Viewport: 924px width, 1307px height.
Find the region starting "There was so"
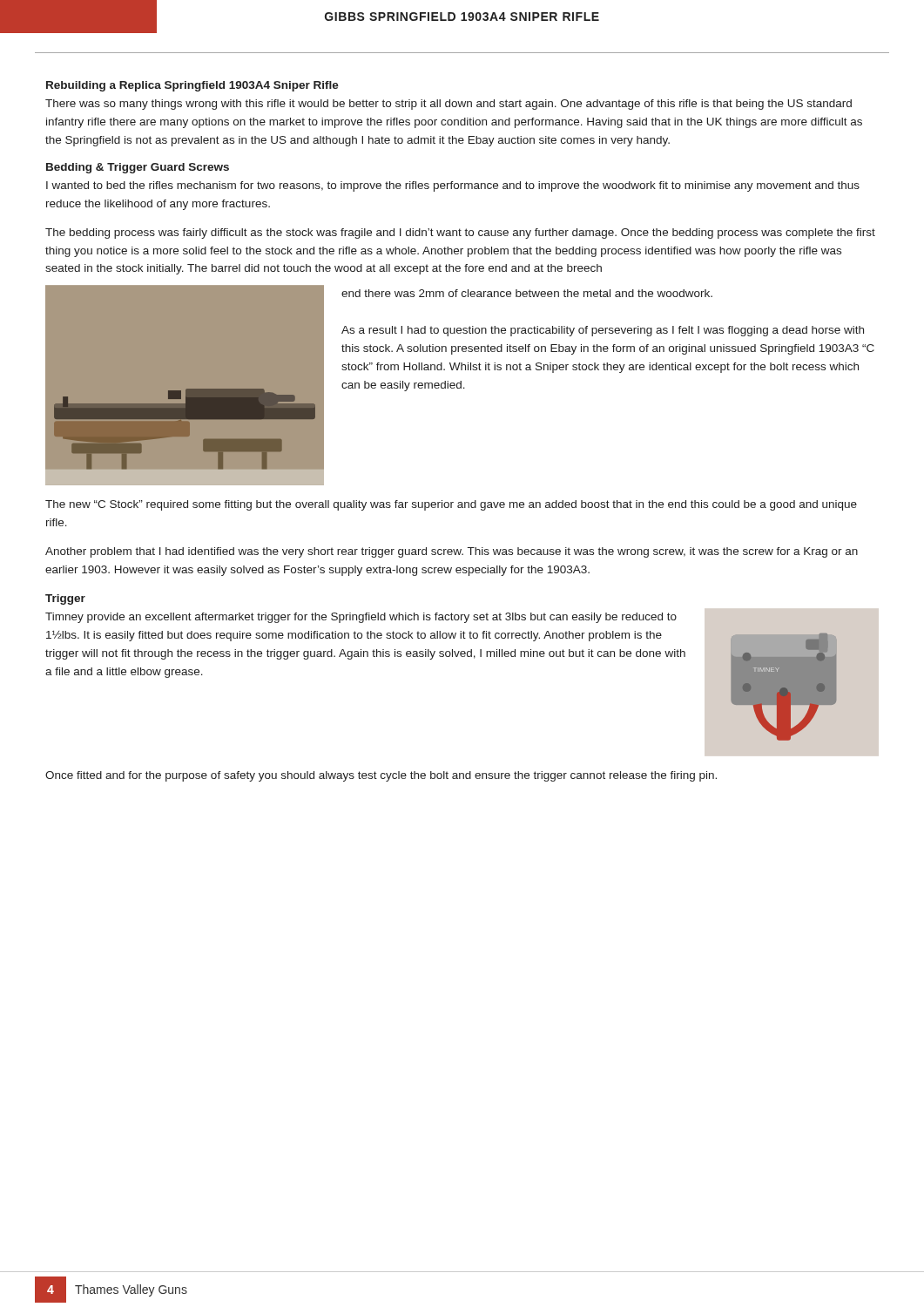coord(454,121)
